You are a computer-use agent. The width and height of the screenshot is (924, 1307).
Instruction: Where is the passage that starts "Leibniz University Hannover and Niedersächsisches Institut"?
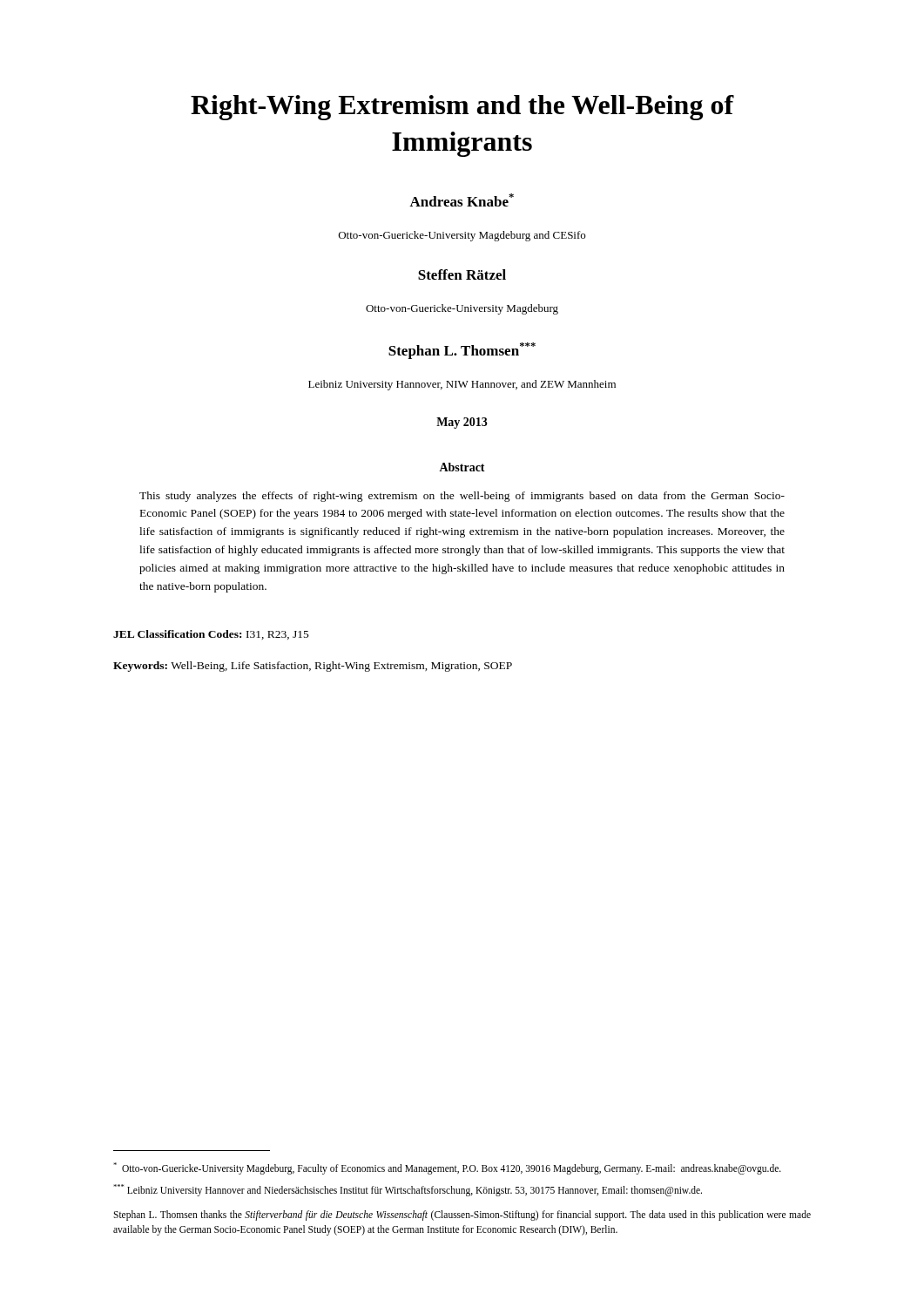408,1189
